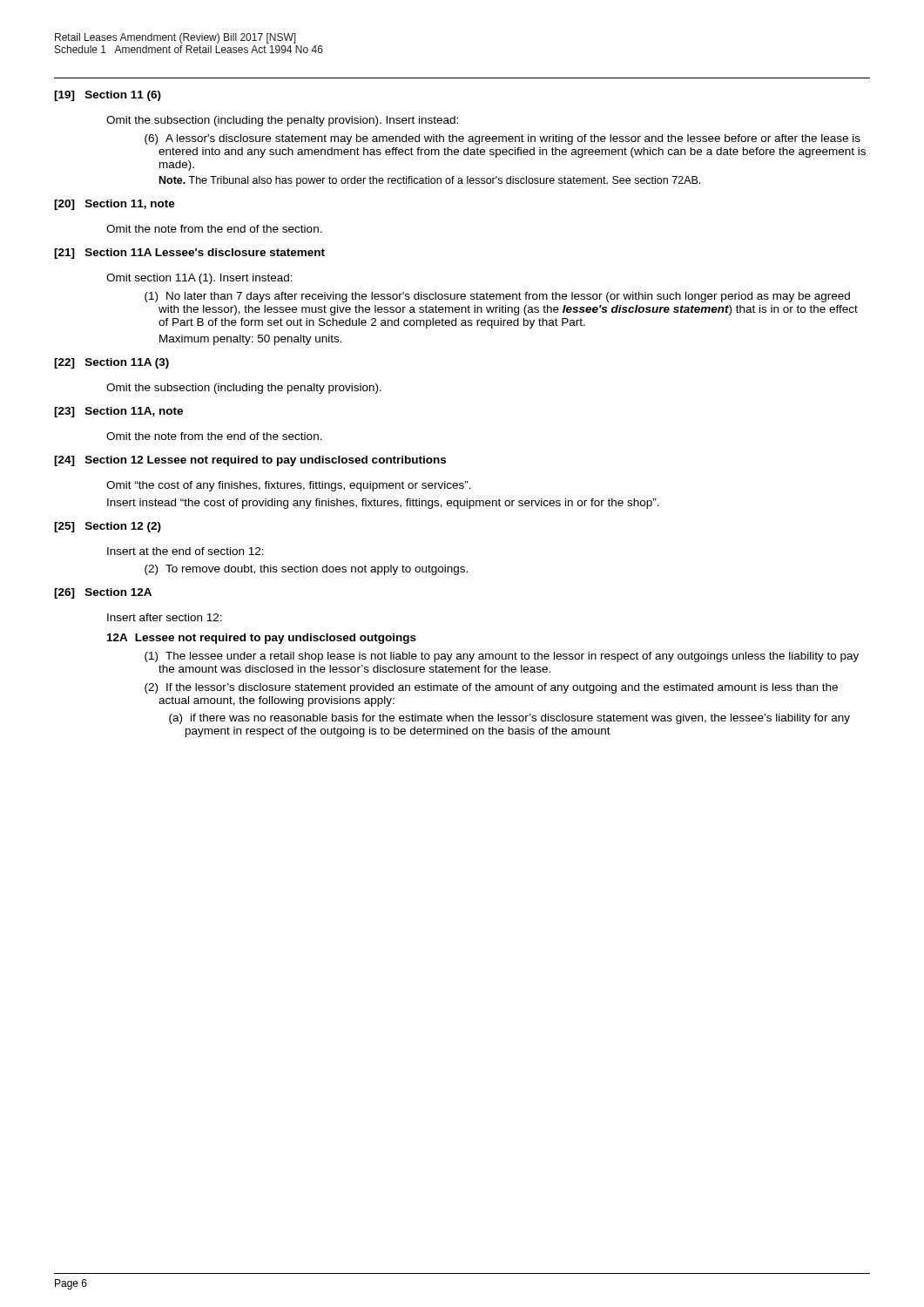
Task: Where does it say "12ALessee not required to pay undisclosed outgoings"?
Action: (261, 637)
